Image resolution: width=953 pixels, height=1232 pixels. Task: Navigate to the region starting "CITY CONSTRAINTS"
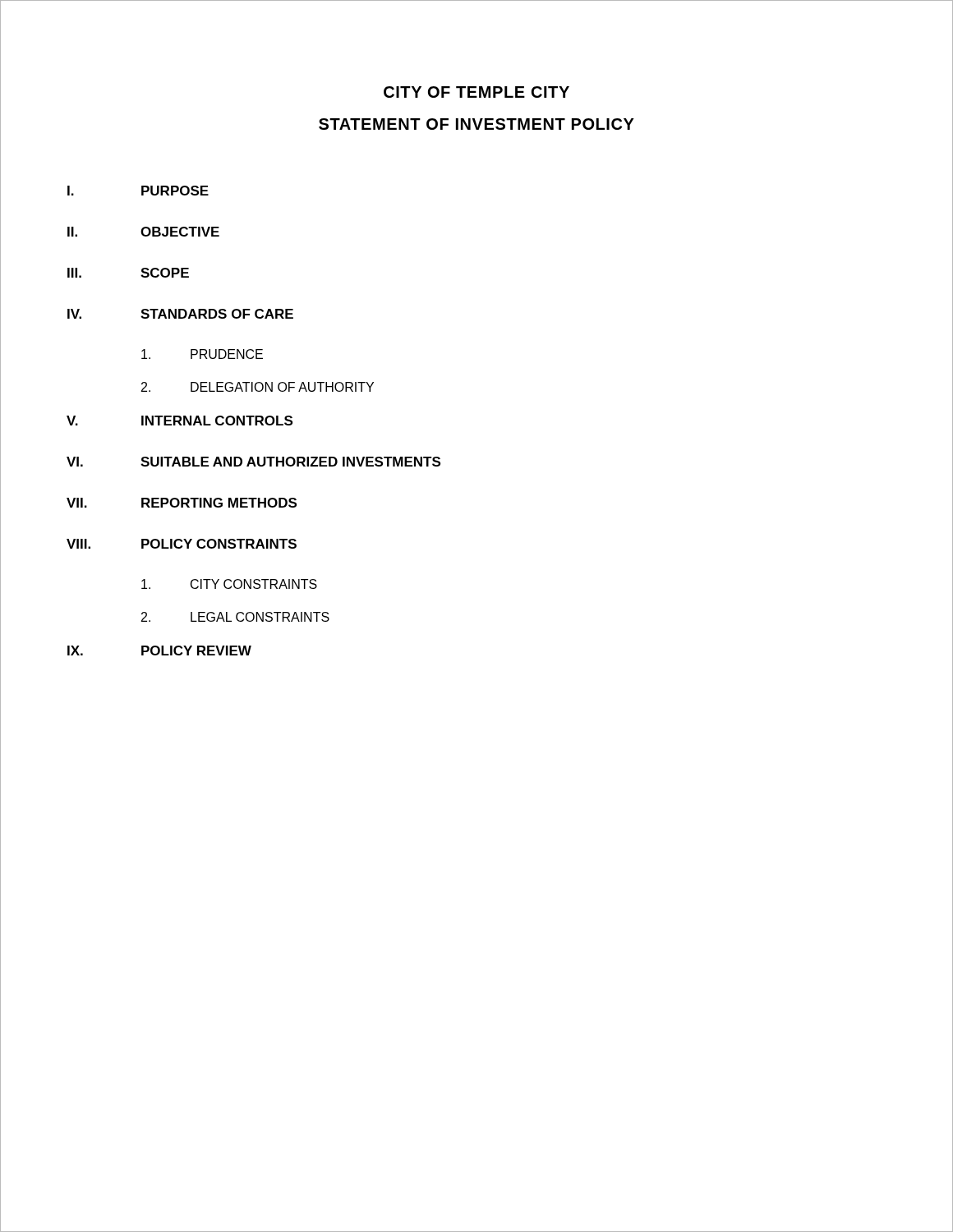pos(229,585)
